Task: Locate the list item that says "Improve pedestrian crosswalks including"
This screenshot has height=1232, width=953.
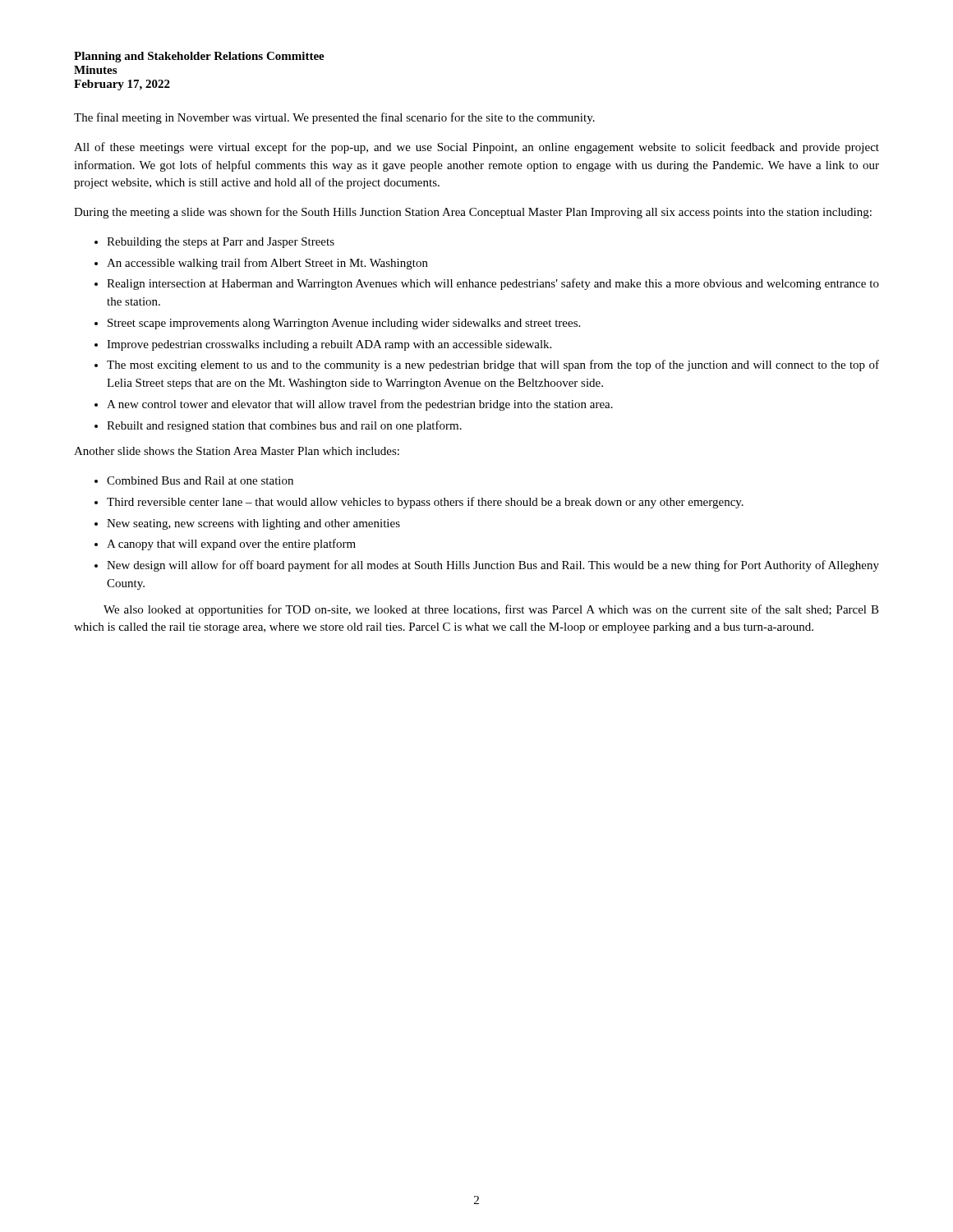Action: (330, 344)
